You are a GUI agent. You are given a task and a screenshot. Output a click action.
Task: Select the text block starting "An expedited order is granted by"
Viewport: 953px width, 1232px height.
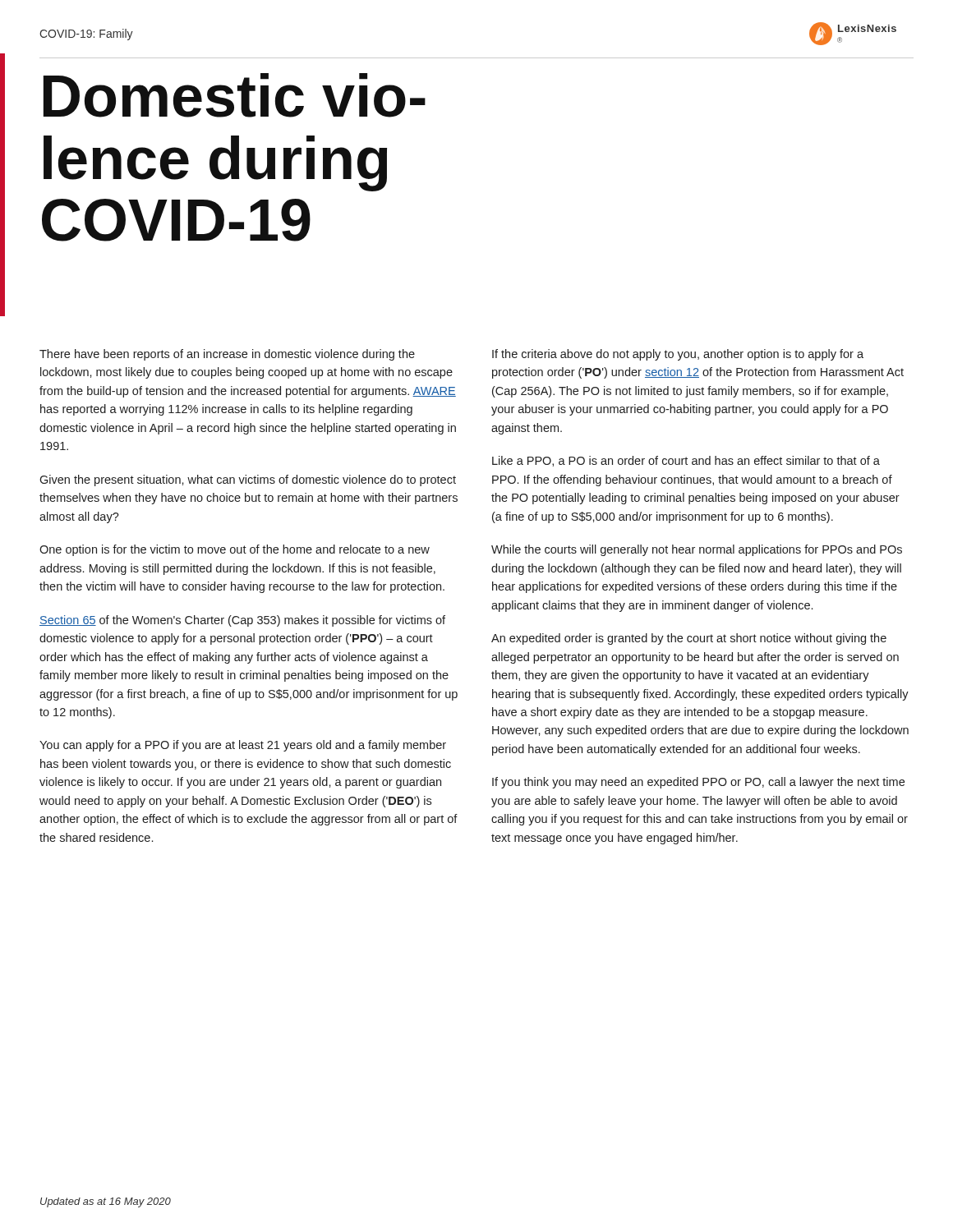(x=700, y=694)
